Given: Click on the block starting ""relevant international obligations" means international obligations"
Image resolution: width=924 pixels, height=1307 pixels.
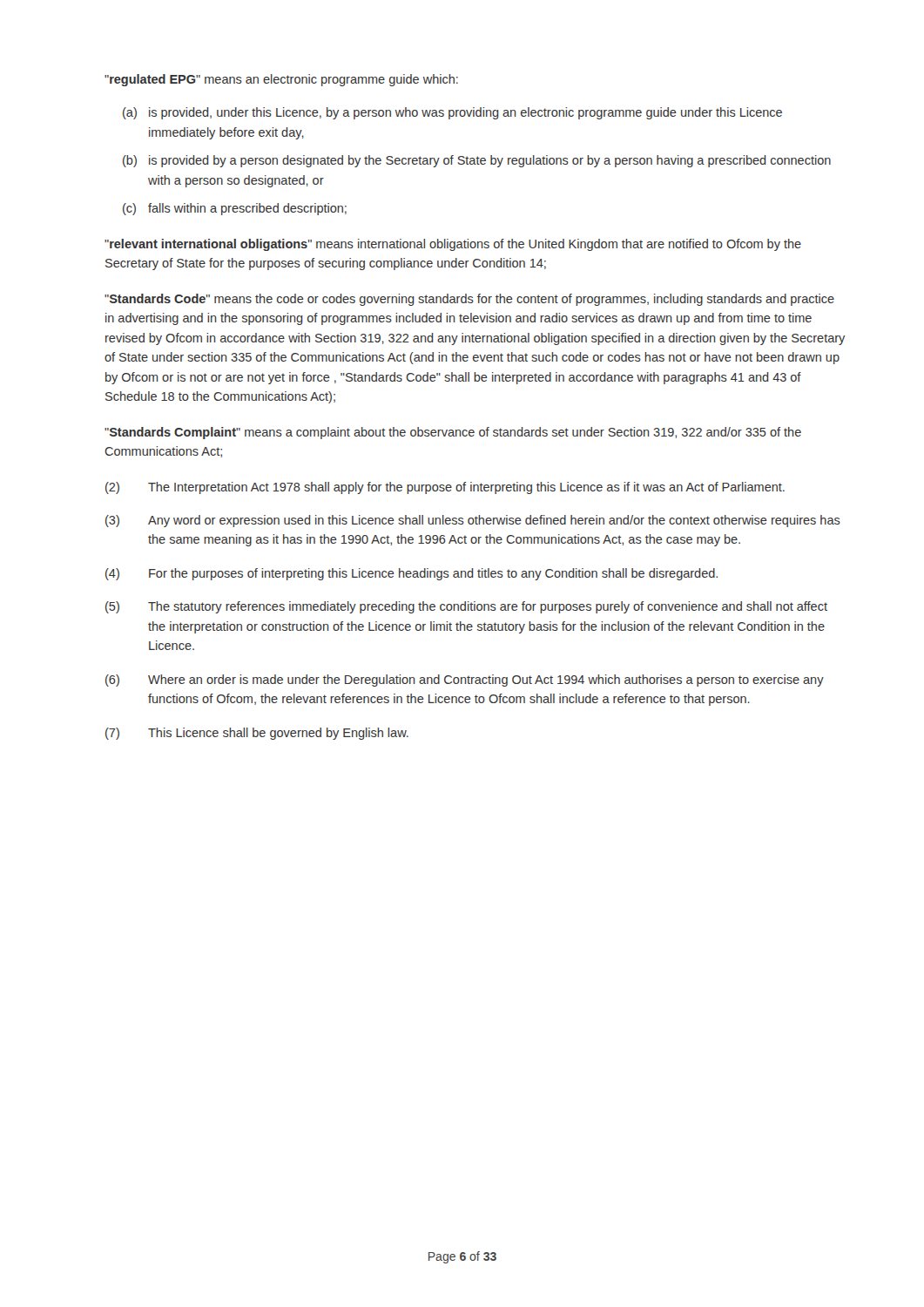Looking at the screenshot, I should coord(453,254).
